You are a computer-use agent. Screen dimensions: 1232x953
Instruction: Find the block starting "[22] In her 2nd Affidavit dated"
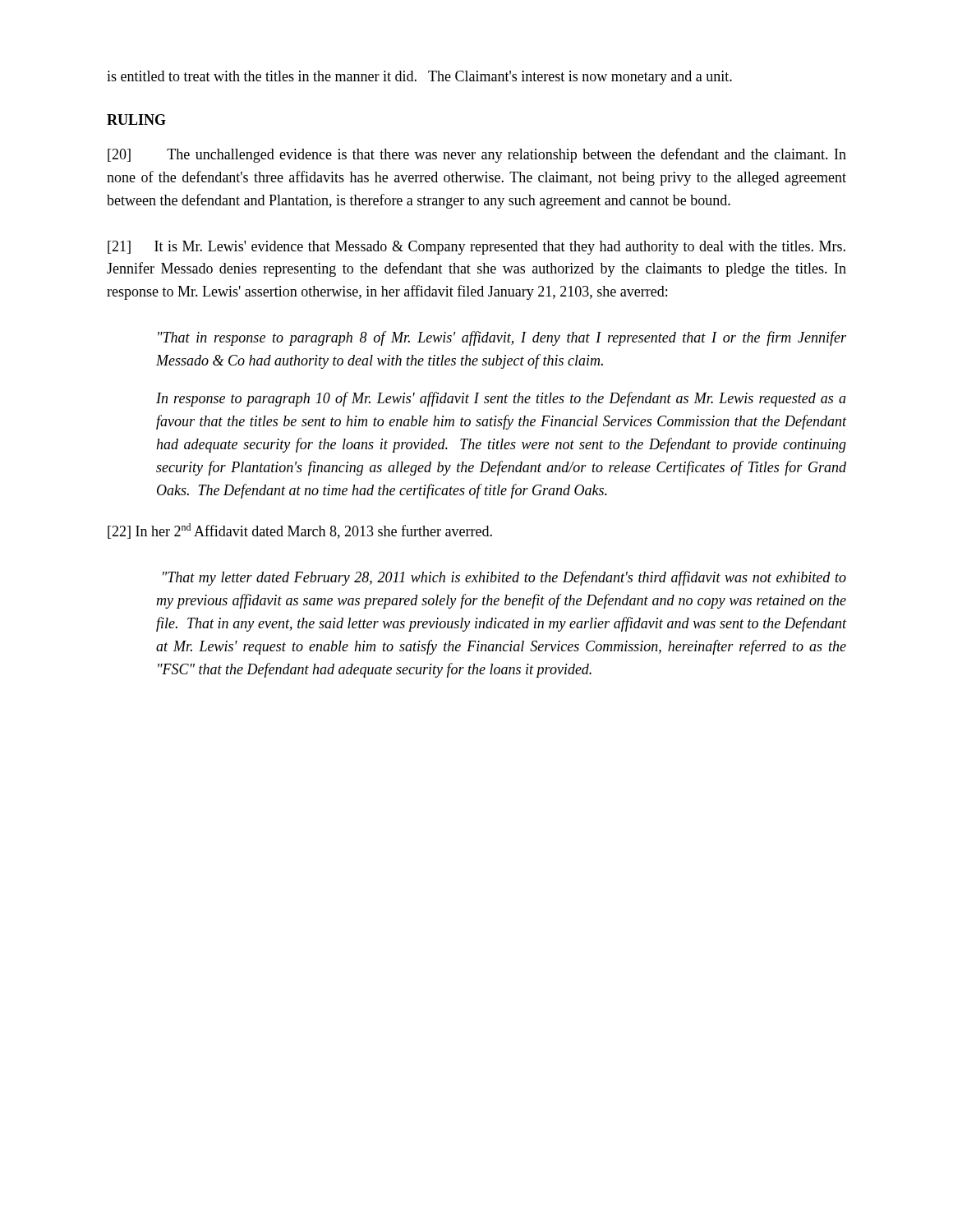coord(300,531)
